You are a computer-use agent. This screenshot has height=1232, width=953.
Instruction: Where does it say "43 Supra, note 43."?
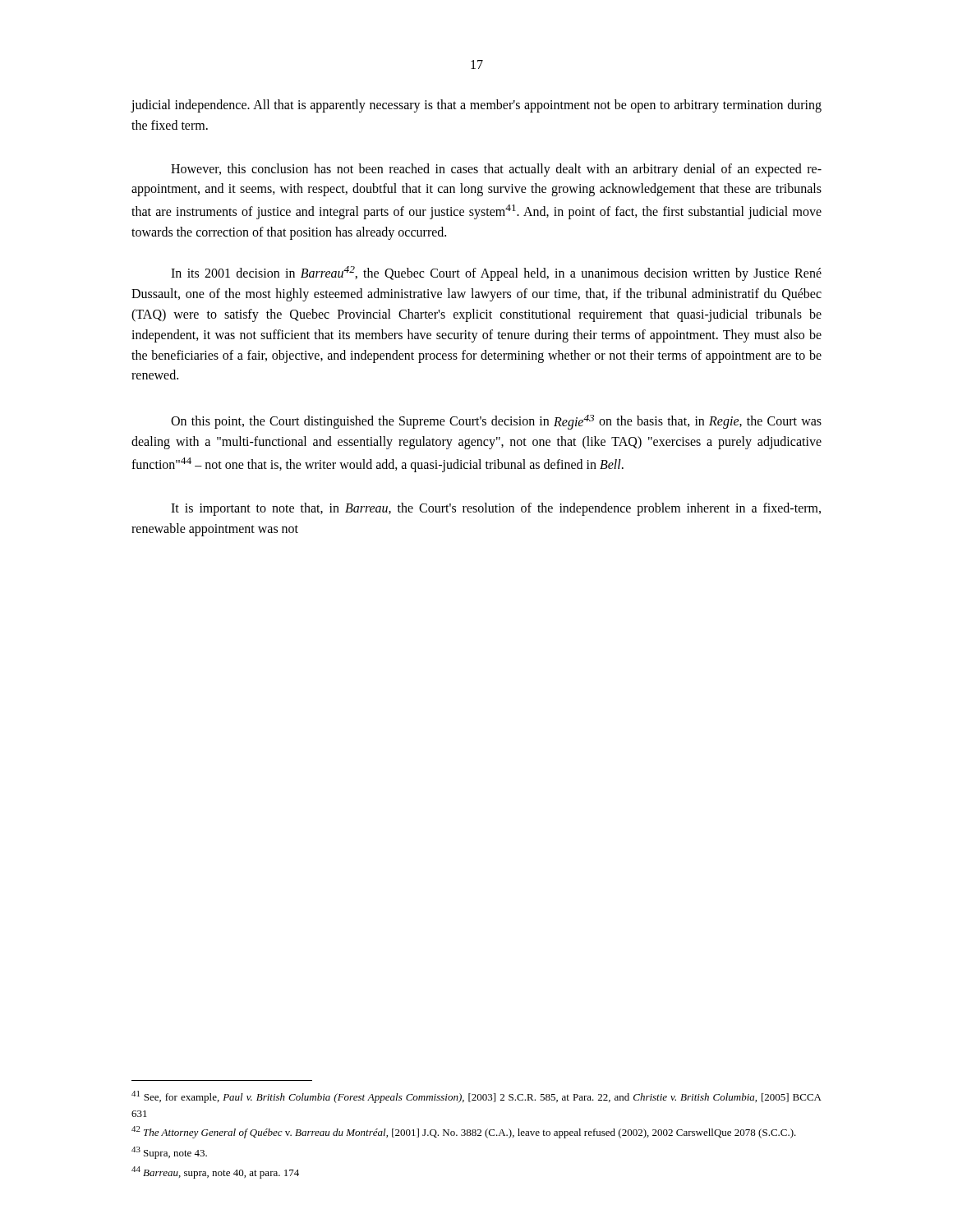click(x=170, y=1151)
